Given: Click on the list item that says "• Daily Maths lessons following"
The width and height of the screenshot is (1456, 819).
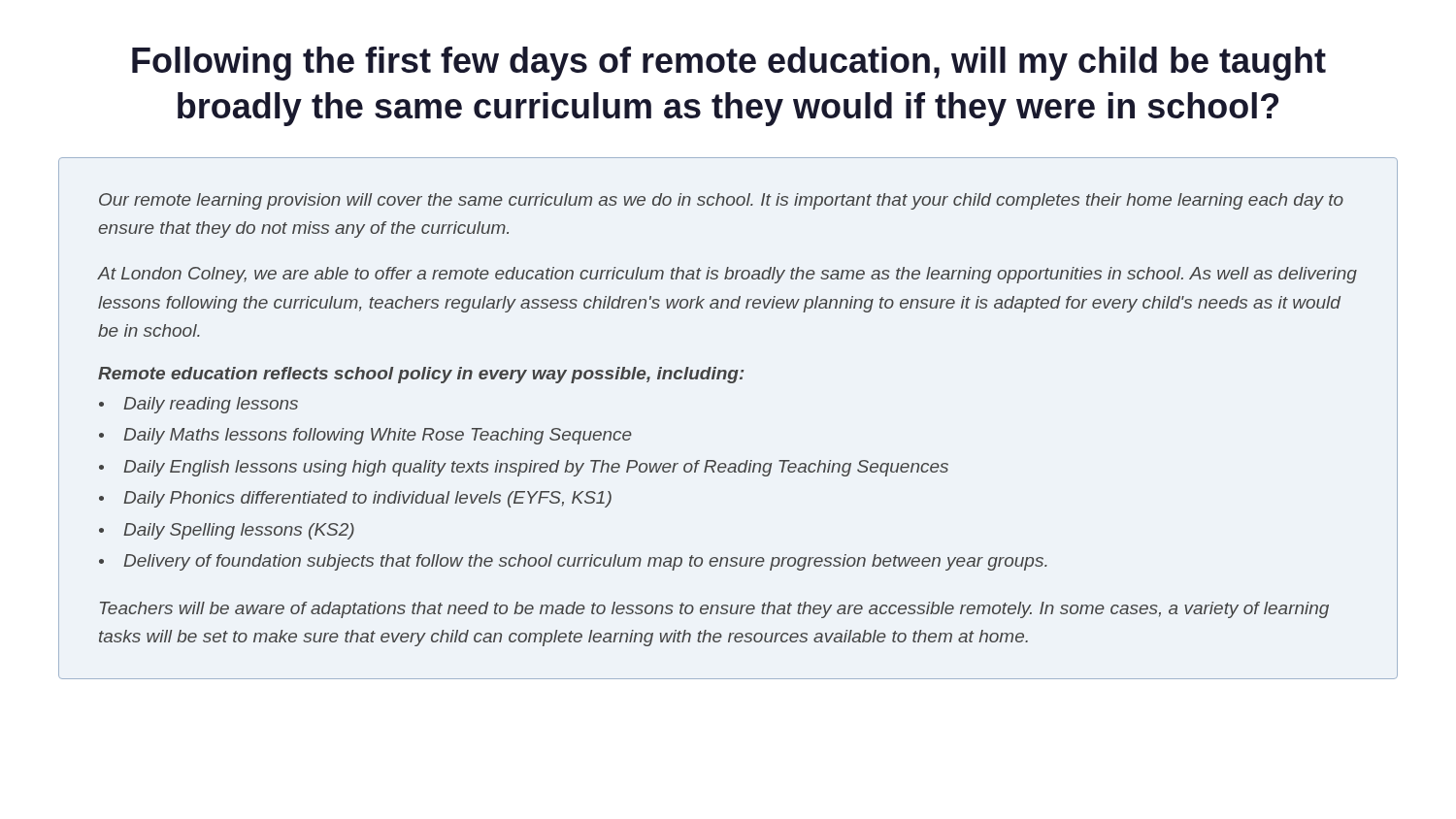Looking at the screenshot, I should click(365, 436).
